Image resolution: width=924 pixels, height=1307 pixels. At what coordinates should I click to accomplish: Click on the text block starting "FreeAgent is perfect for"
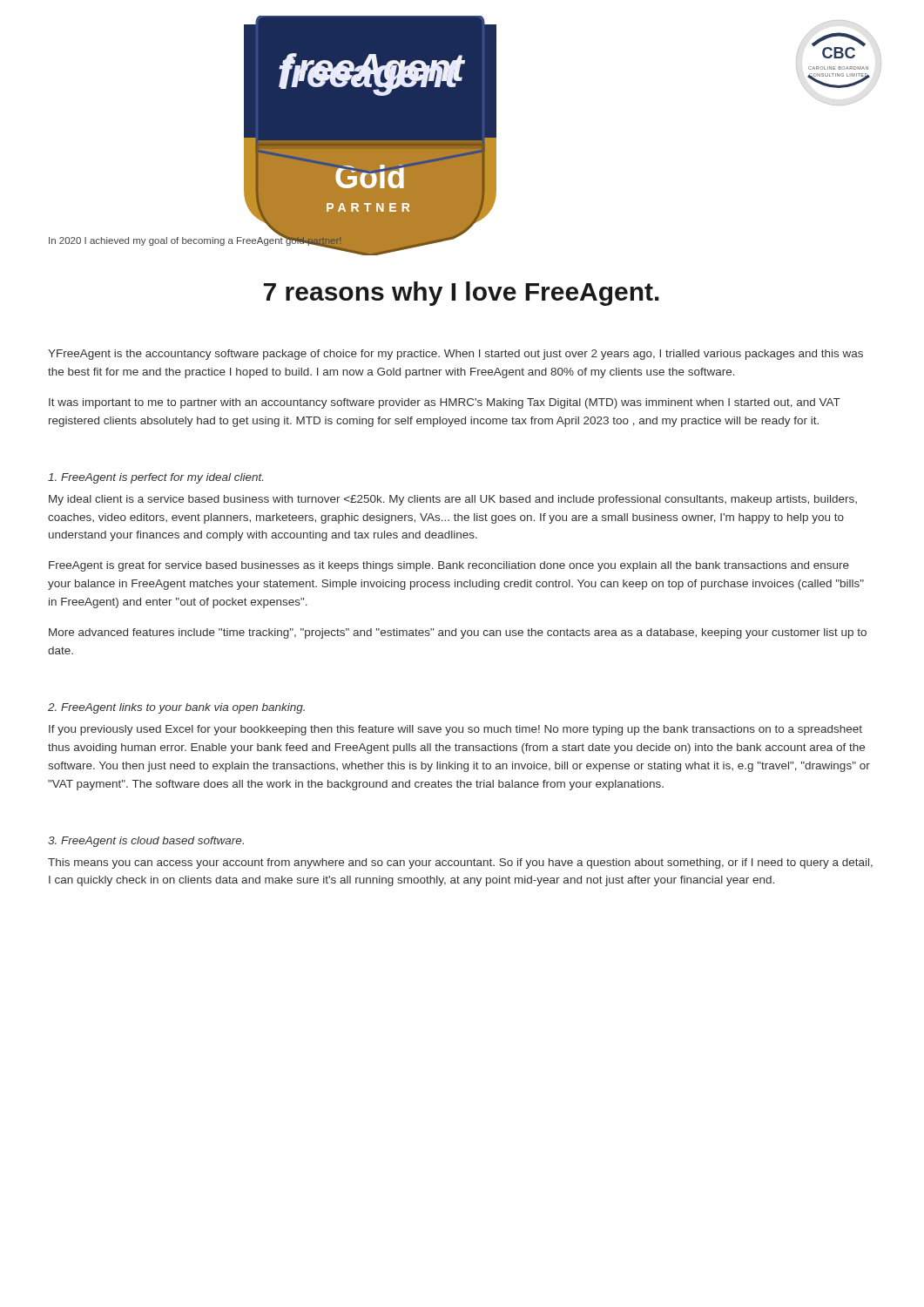[156, 477]
